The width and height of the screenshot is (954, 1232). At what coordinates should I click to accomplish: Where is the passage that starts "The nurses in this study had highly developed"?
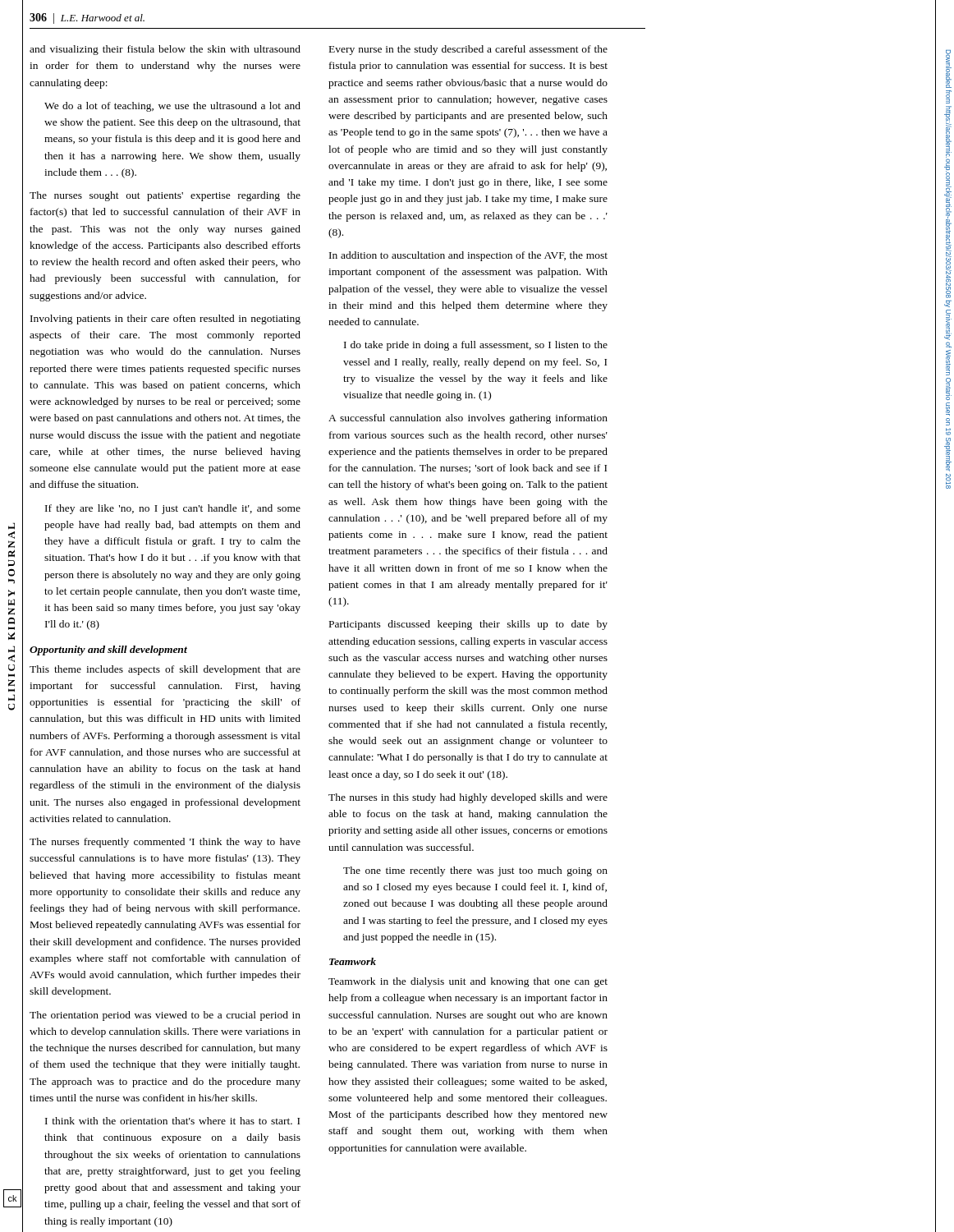point(468,822)
